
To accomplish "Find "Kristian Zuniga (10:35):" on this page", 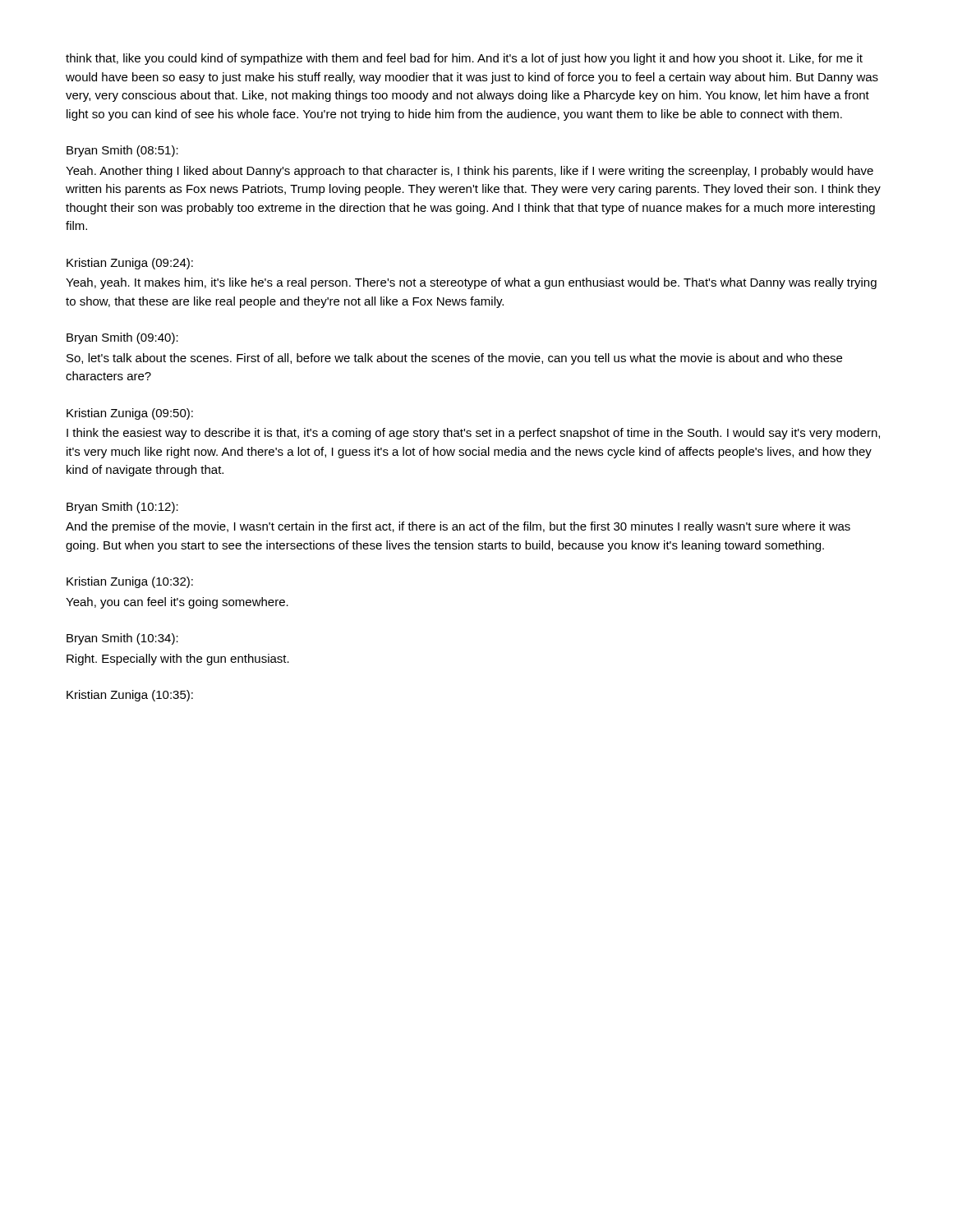I will [130, 696].
